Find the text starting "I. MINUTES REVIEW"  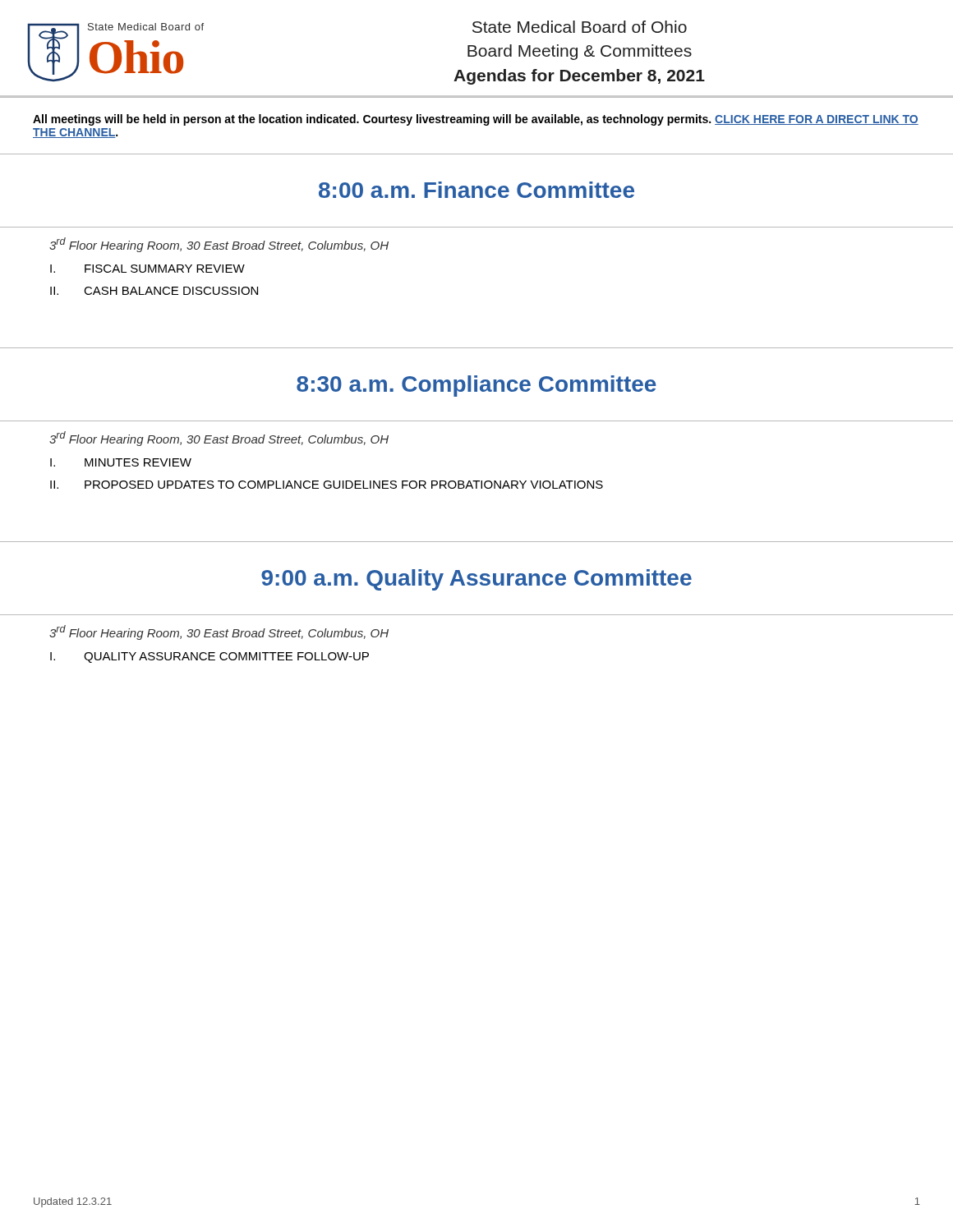pos(120,462)
